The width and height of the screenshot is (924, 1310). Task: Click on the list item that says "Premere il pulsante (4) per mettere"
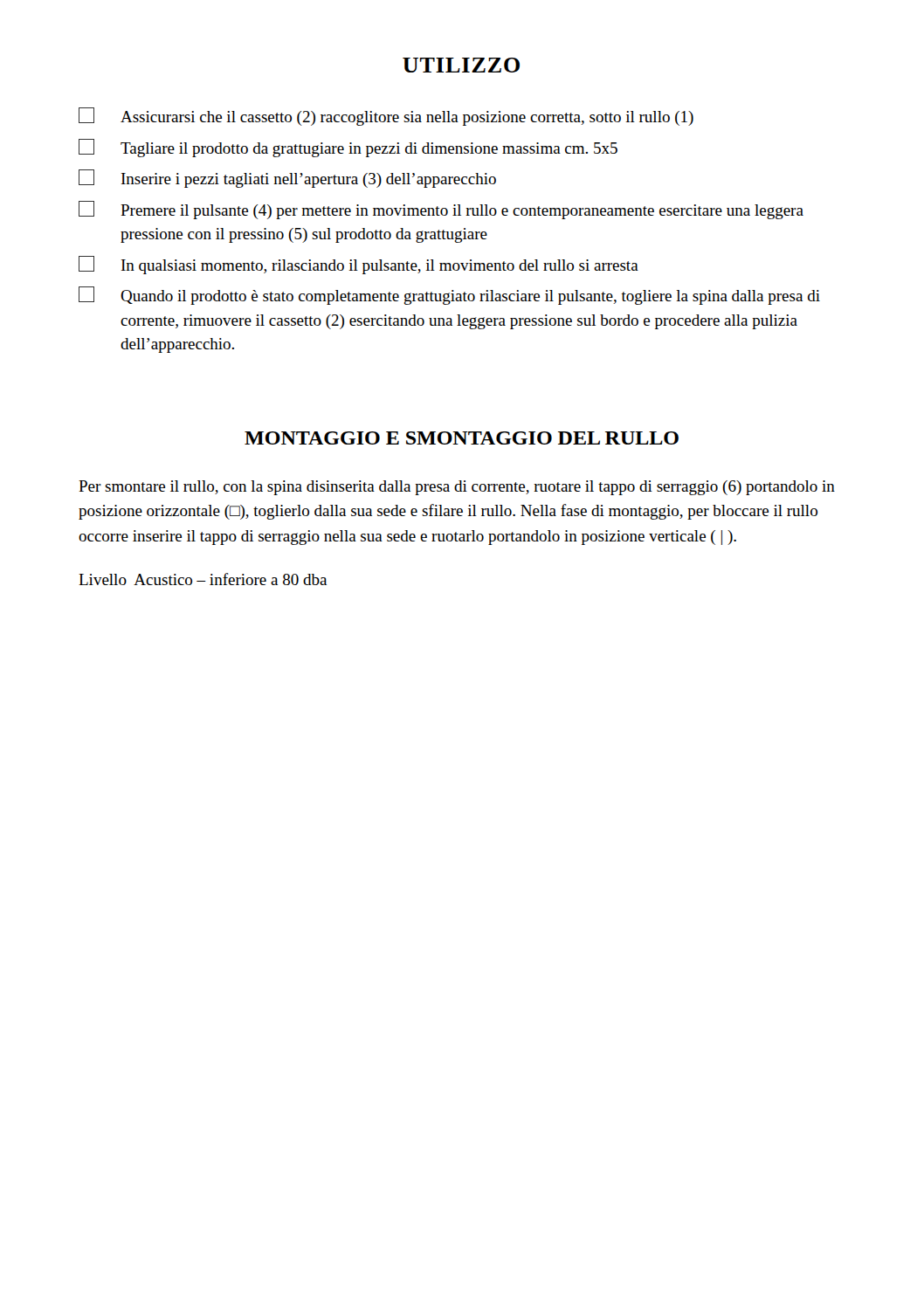click(462, 222)
